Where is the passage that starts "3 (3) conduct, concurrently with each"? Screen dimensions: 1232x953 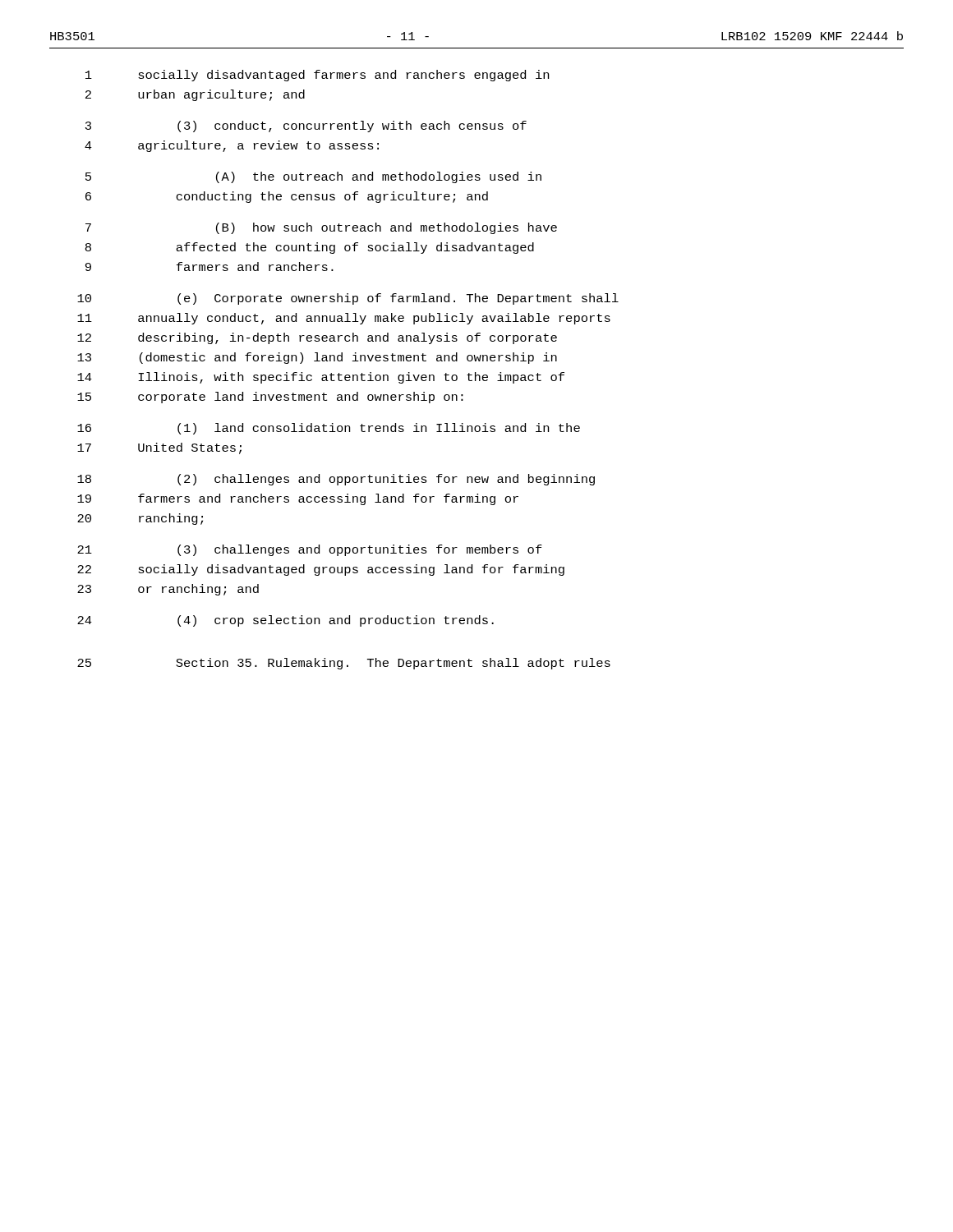[x=476, y=127]
